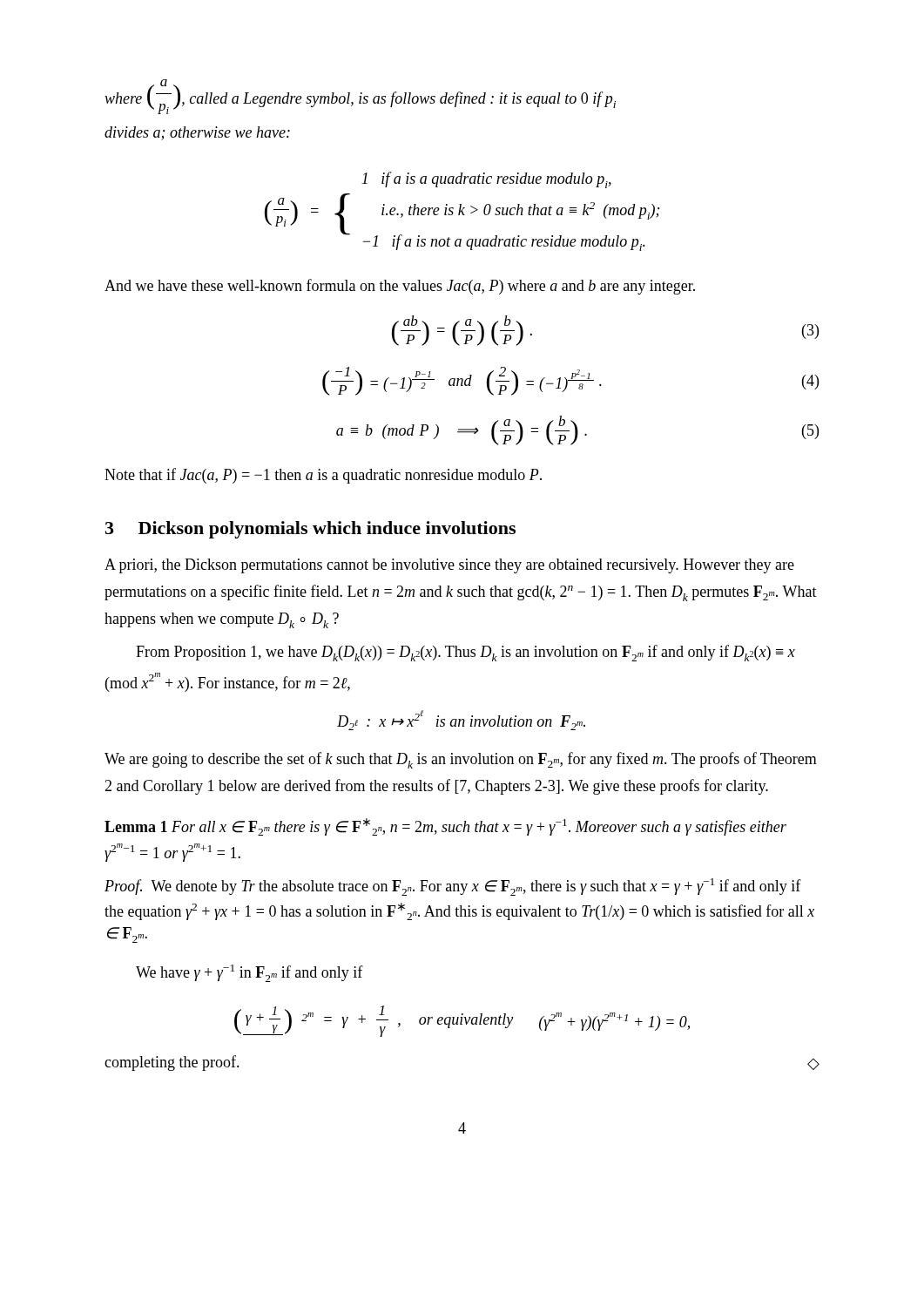
Task: Where is the formula that starts "(api) = { 1 if a"?
Action: 462,211
